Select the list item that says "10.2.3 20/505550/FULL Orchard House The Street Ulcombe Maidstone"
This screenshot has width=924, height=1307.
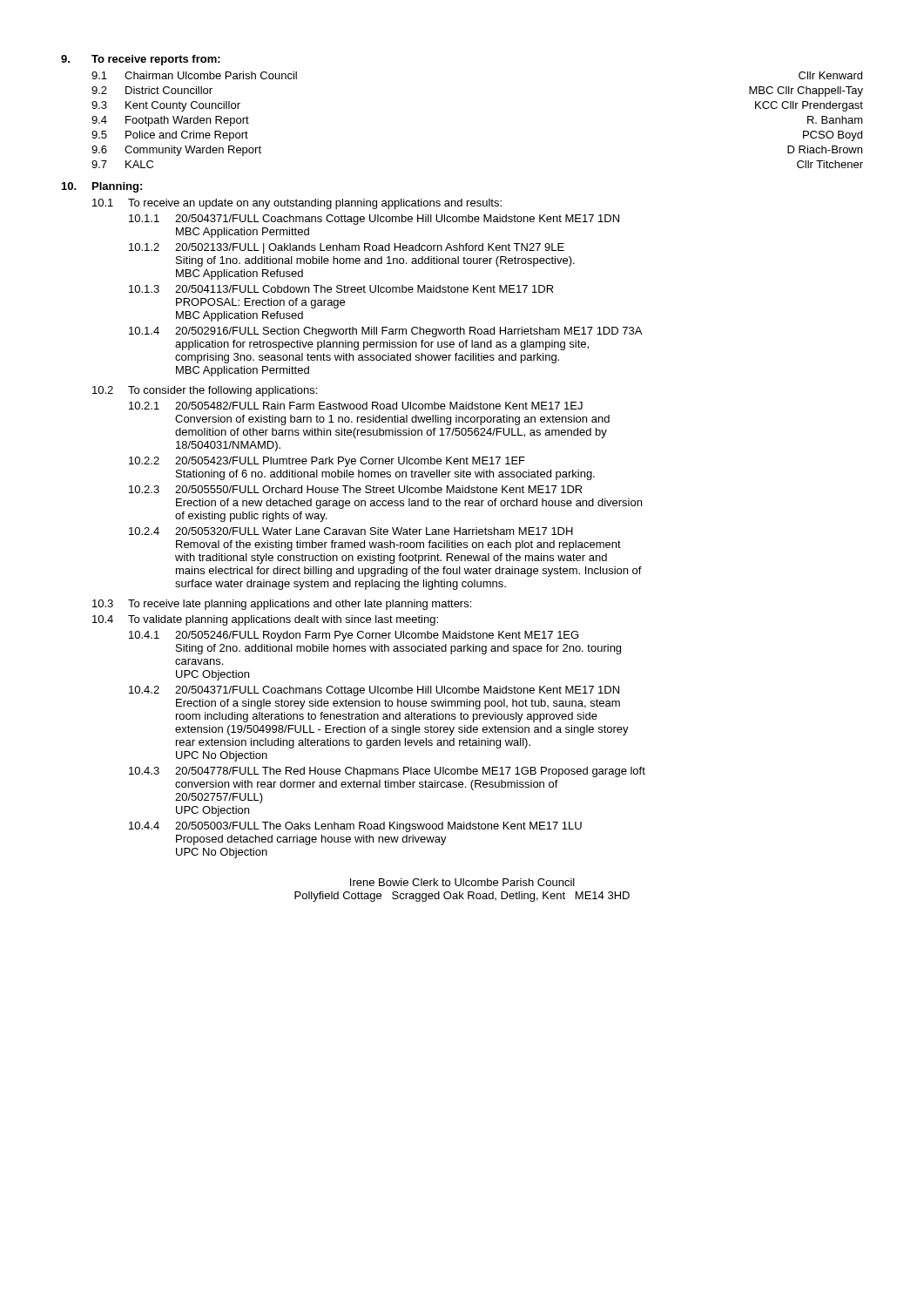(x=495, y=502)
